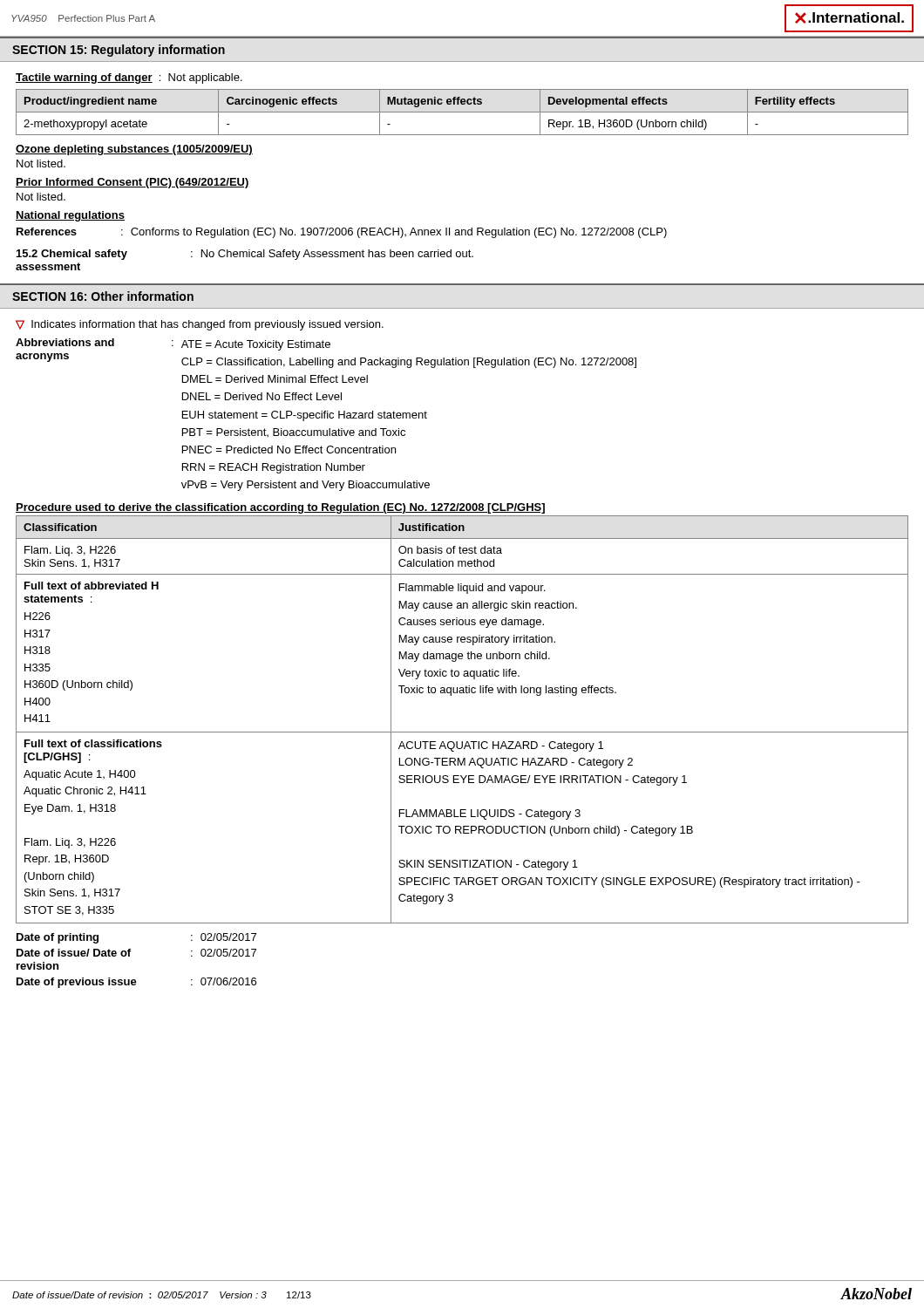Click on the table containing "Flam. Liq. 3, H226"
The width and height of the screenshot is (924, 1308).
(462, 720)
